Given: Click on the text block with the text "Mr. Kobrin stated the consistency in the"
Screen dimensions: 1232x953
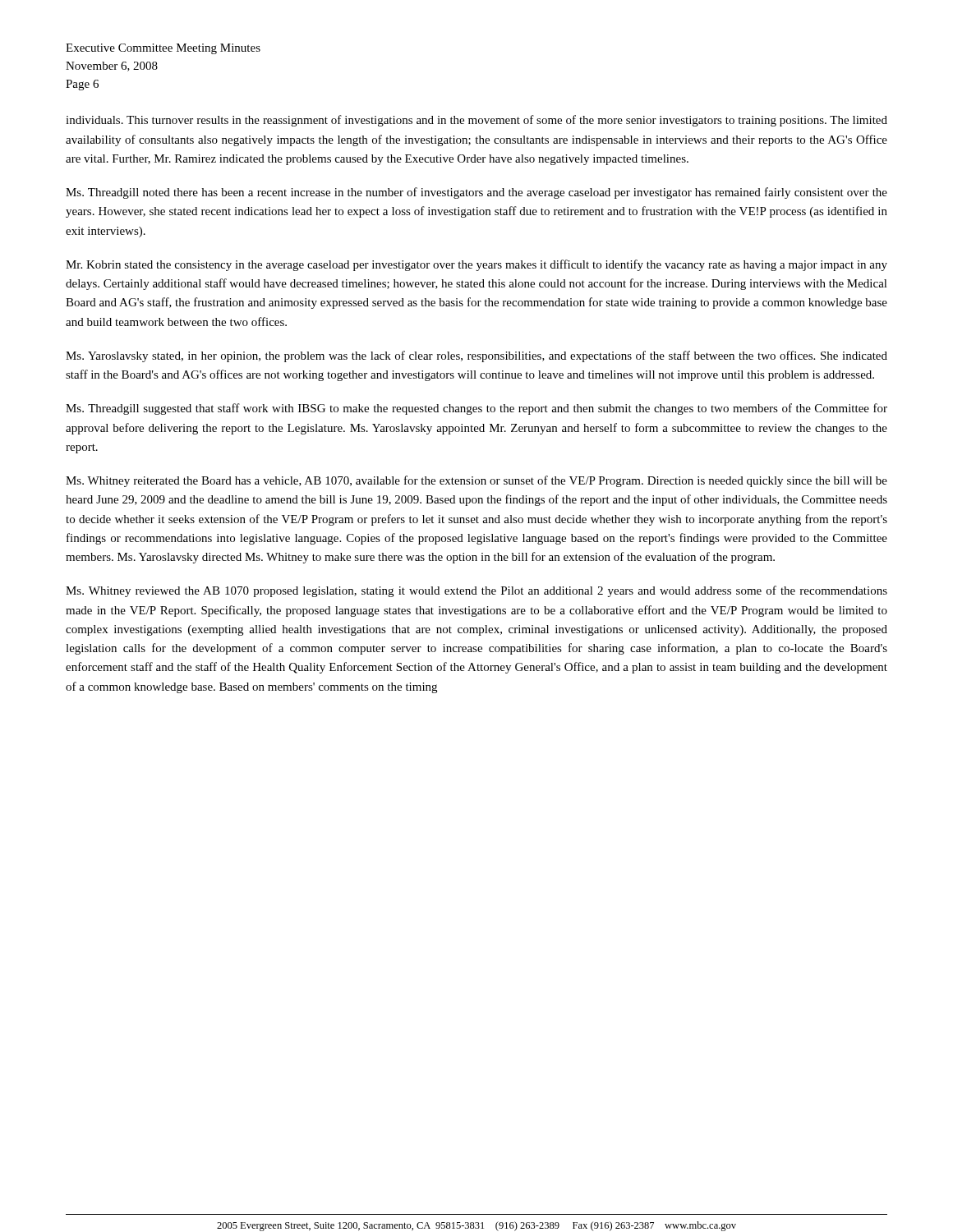Looking at the screenshot, I should 476,293.
